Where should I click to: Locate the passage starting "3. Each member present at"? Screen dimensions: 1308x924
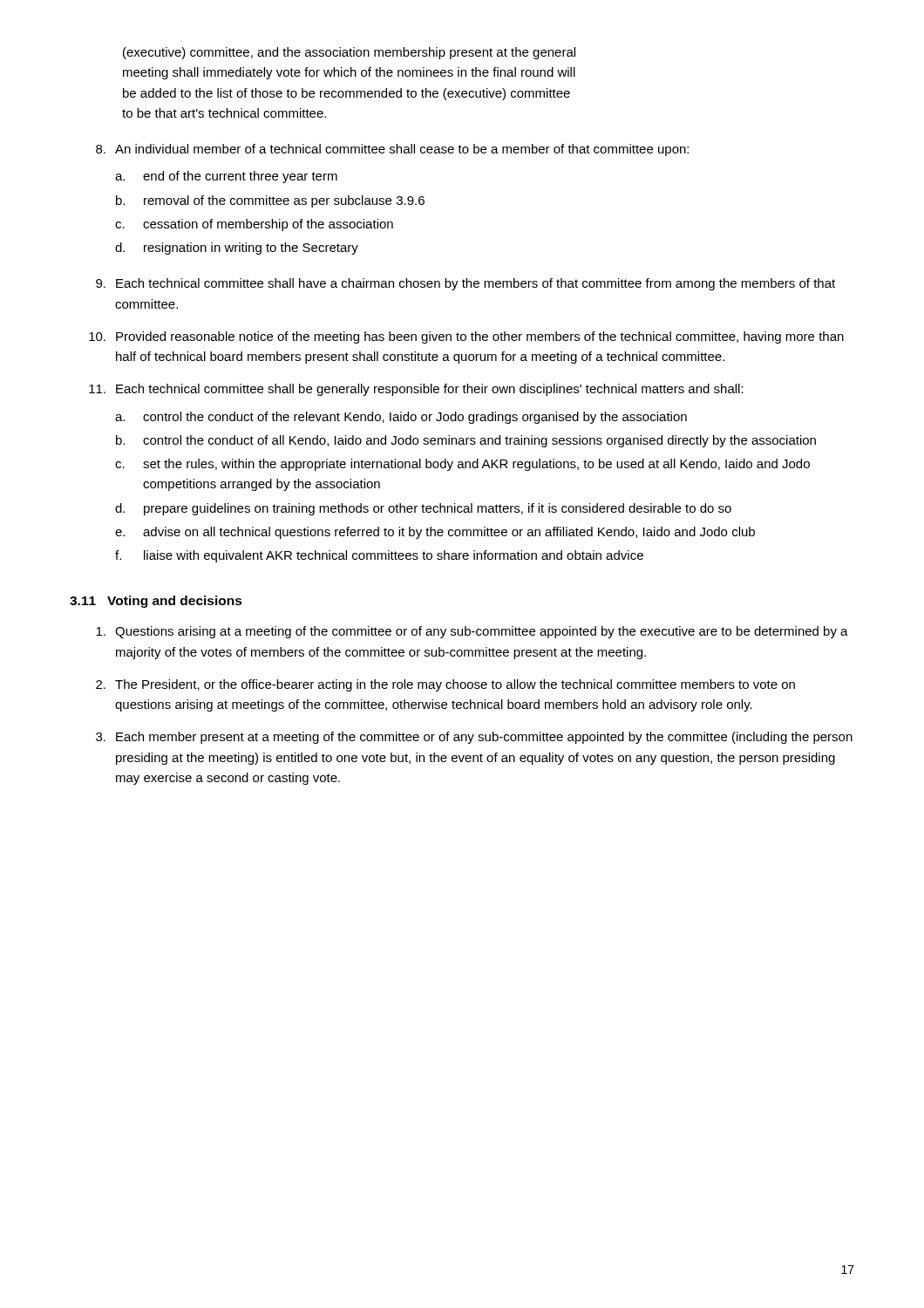pos(462,757)
